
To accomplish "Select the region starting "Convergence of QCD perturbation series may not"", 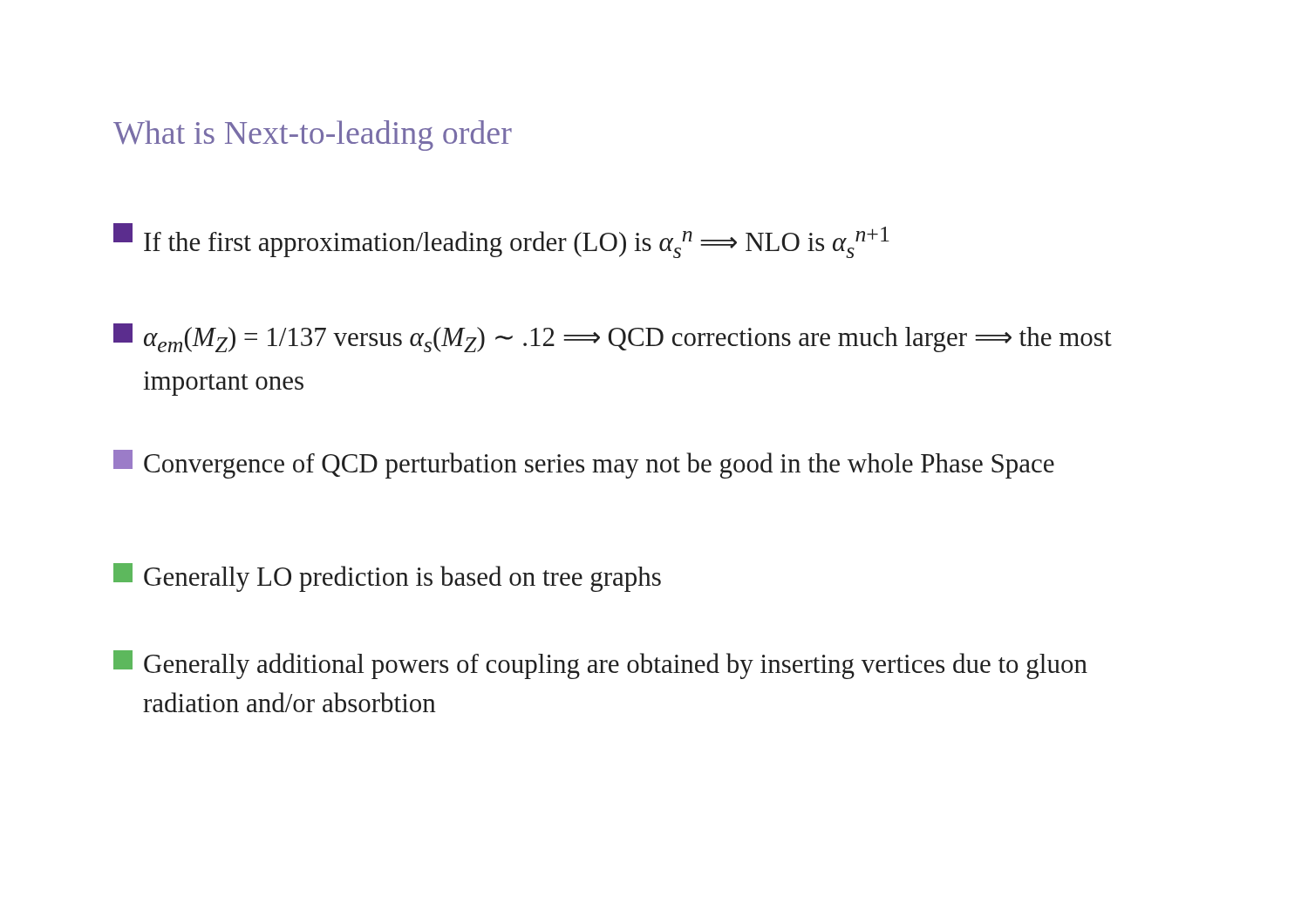I will click(650, 464).
